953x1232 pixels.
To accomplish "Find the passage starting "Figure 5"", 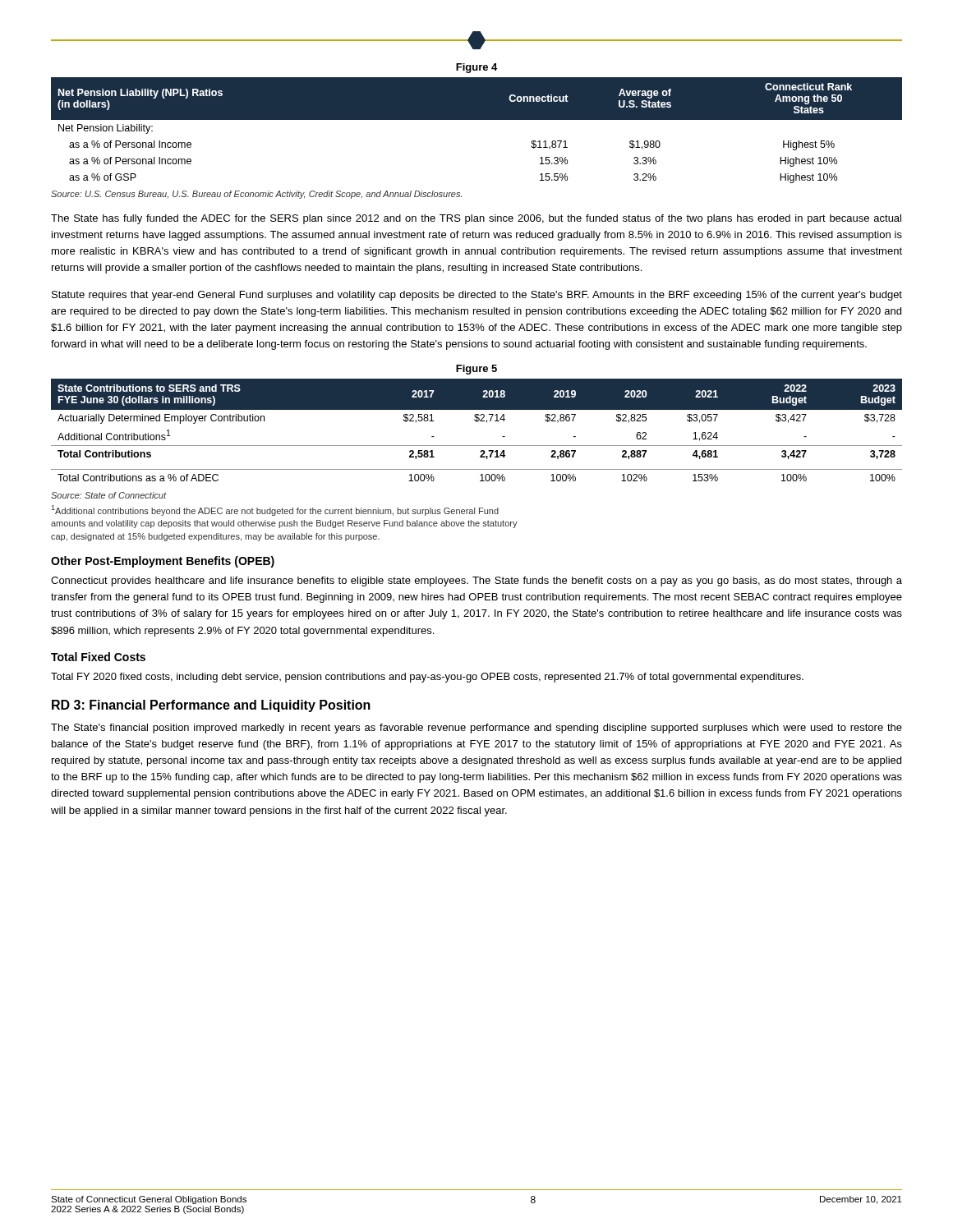I will (x=476, y=368).
